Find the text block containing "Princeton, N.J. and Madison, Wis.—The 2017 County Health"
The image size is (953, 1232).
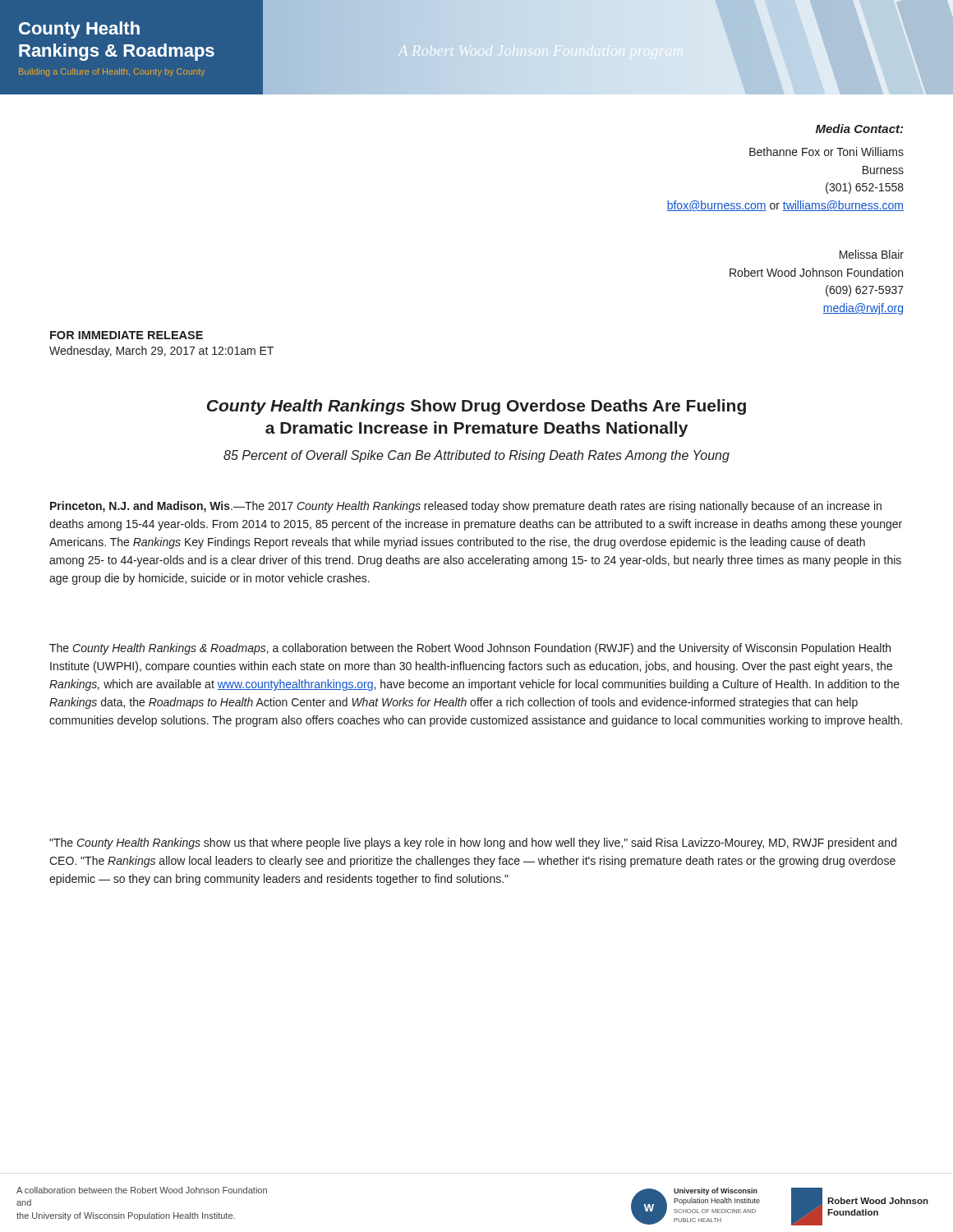[476, 542]
